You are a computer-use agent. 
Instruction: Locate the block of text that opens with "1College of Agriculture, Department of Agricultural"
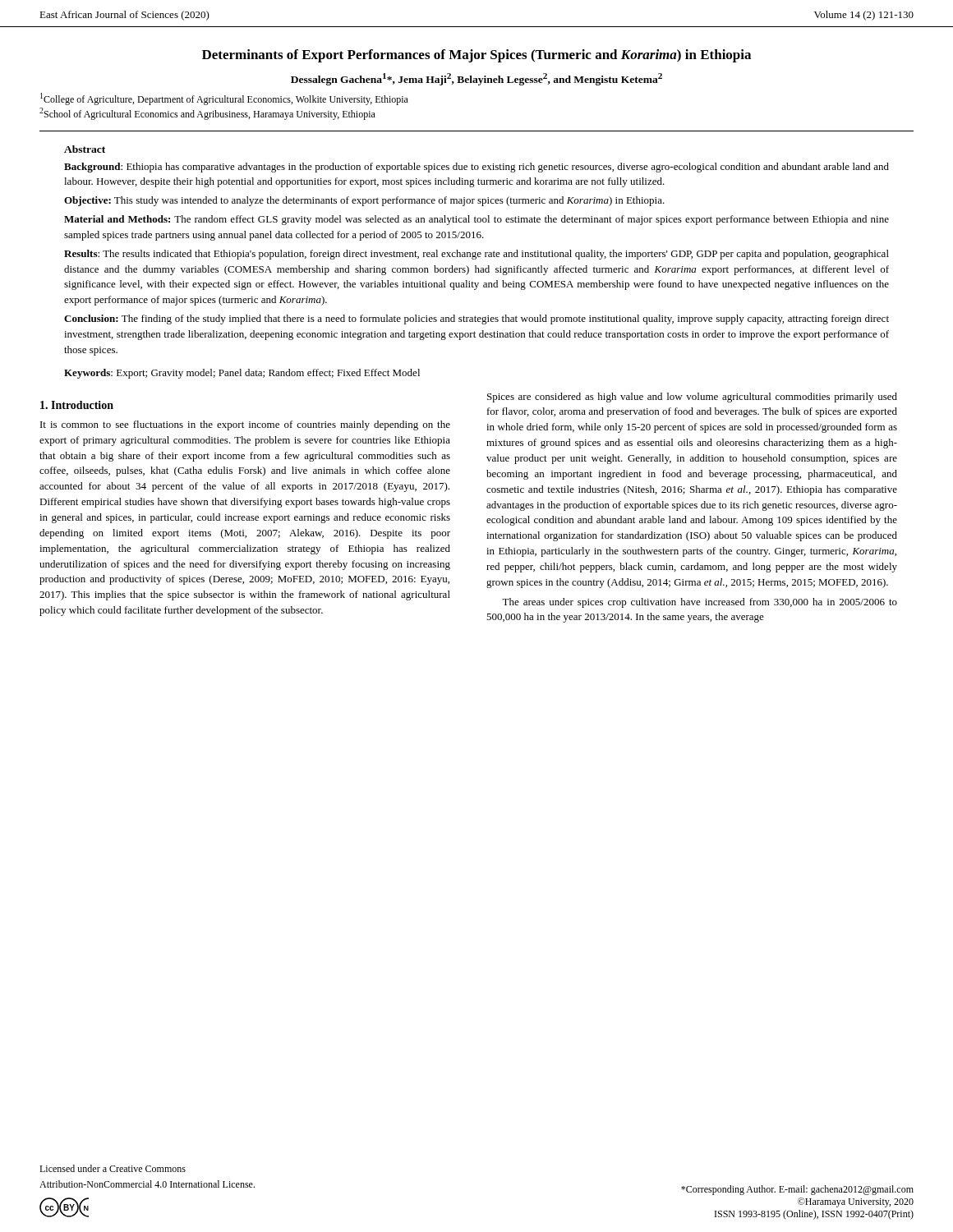point(224,105)
